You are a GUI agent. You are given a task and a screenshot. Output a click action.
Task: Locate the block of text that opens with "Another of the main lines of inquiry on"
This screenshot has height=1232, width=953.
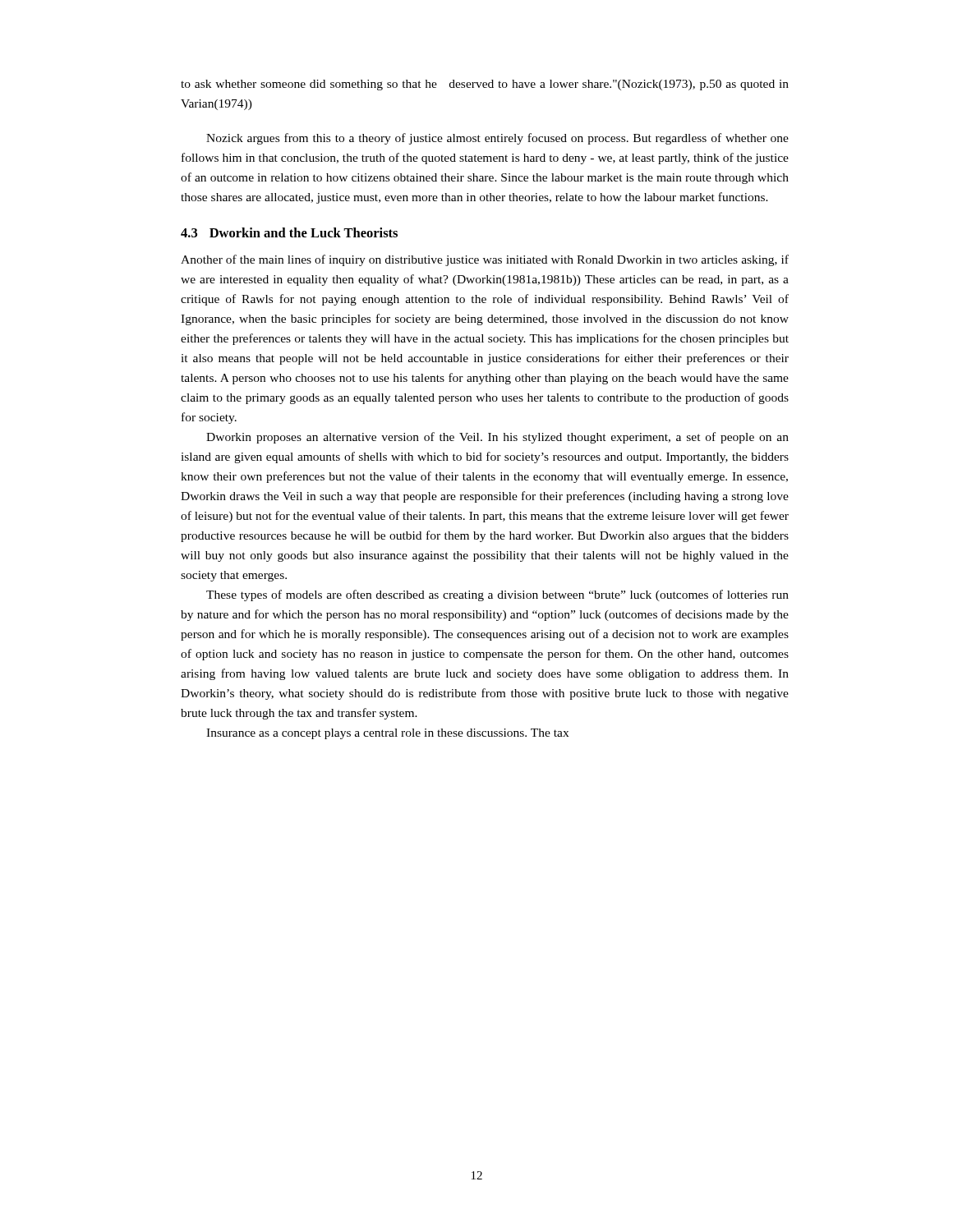(485, 338)
